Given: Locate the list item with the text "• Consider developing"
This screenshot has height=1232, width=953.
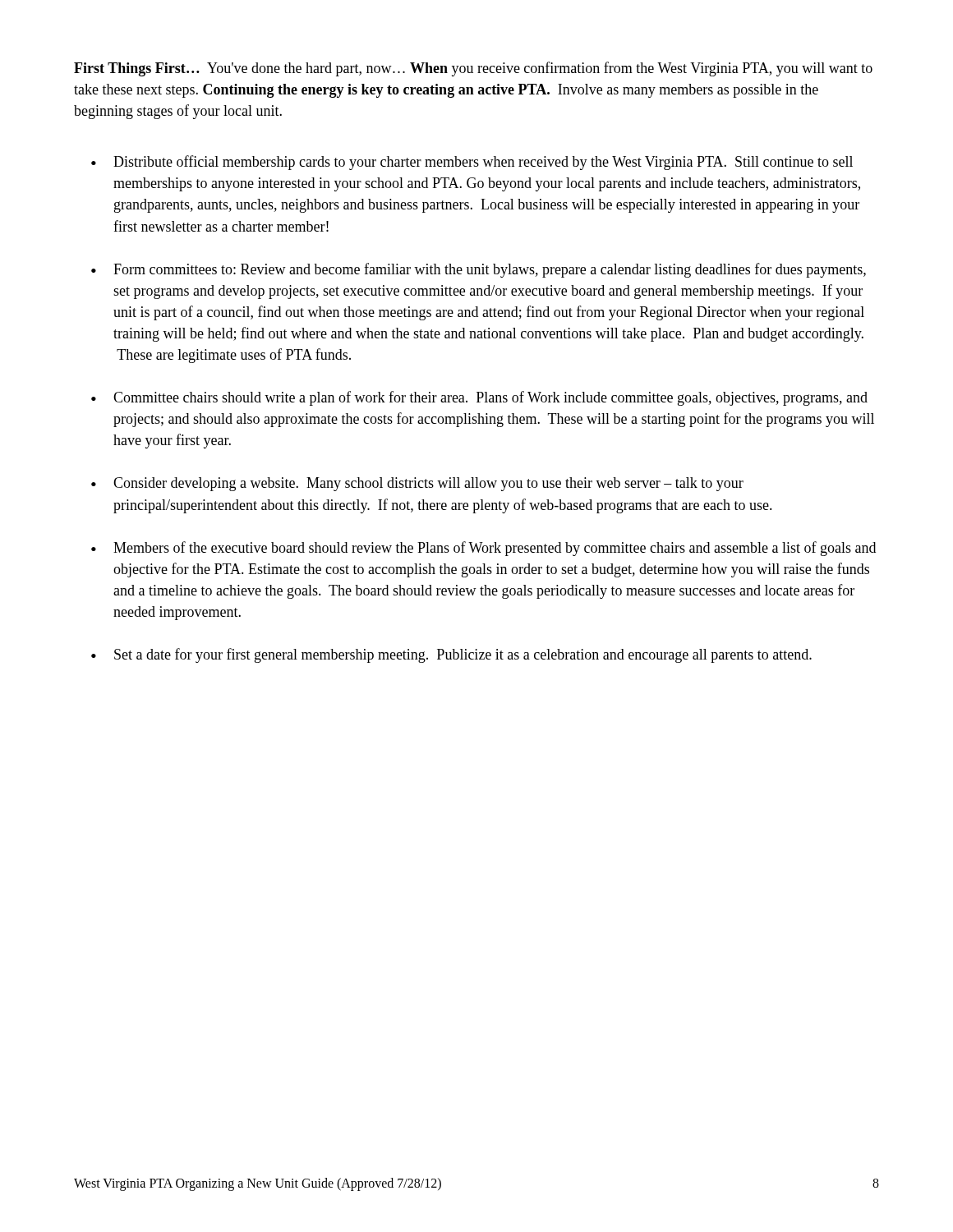Looking at the screenshot, I should click(485, 494).
